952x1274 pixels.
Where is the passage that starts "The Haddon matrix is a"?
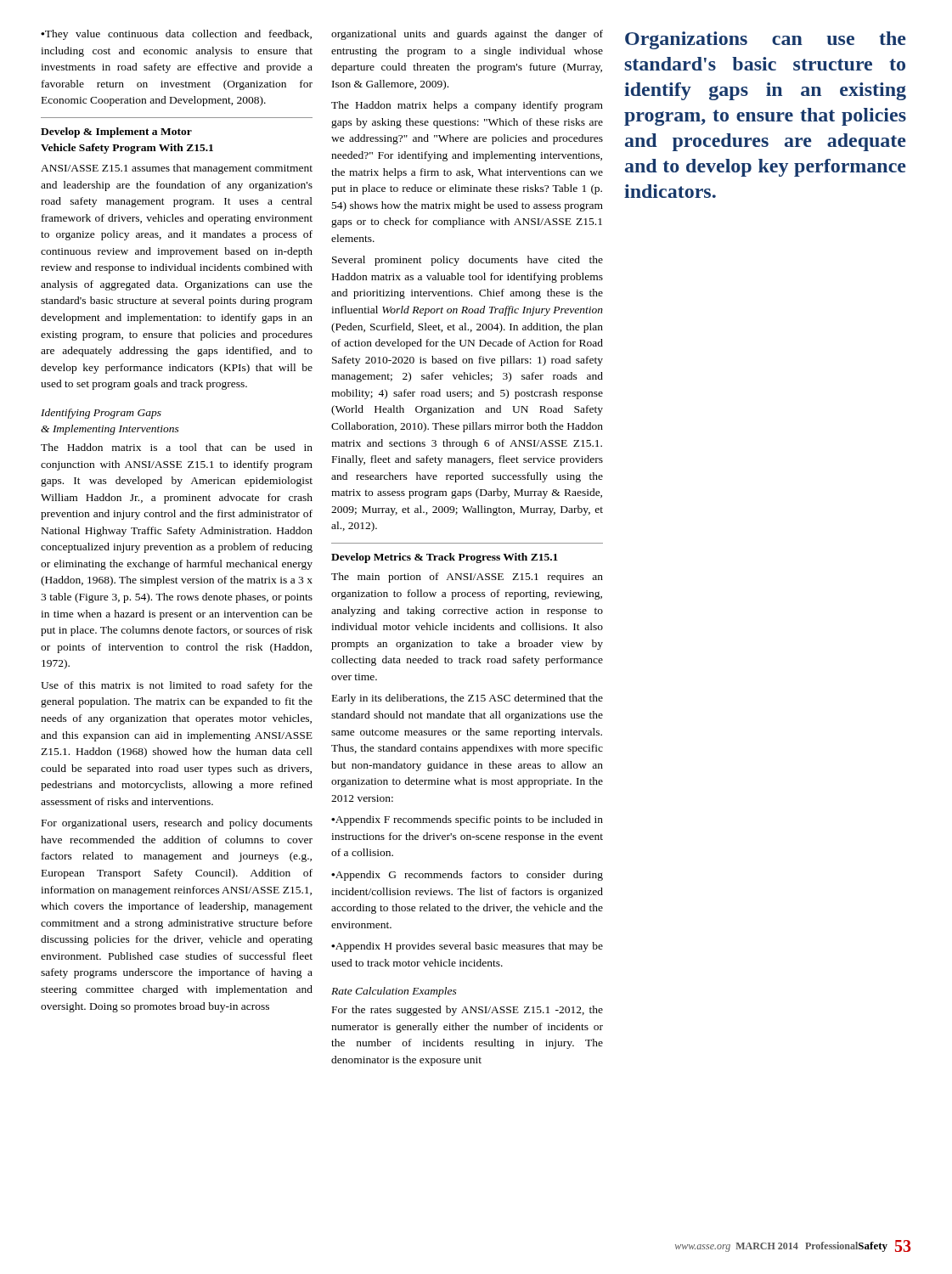[177, 555]
